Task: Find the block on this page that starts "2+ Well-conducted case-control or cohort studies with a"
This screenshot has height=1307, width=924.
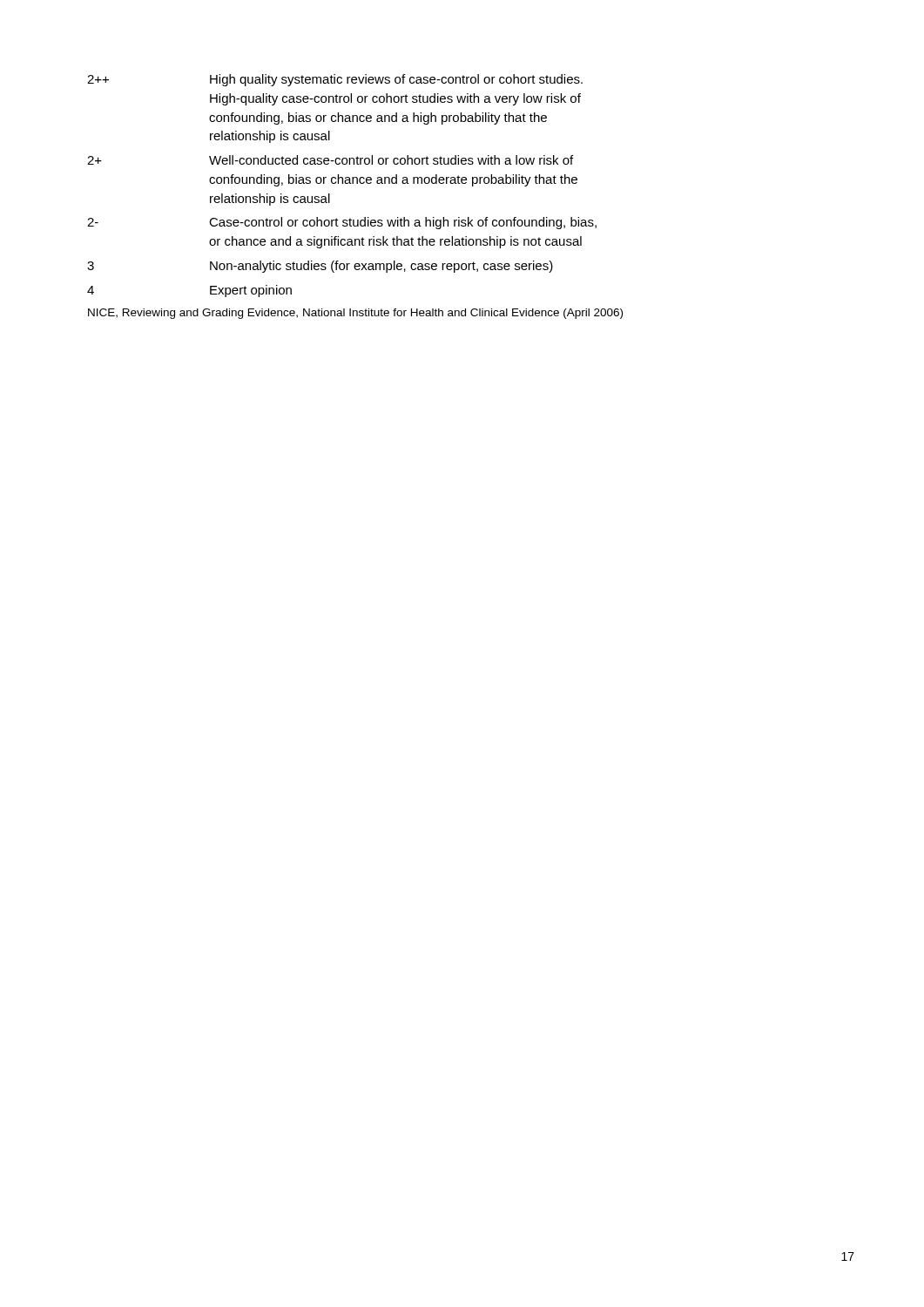Action: (333, 179)
